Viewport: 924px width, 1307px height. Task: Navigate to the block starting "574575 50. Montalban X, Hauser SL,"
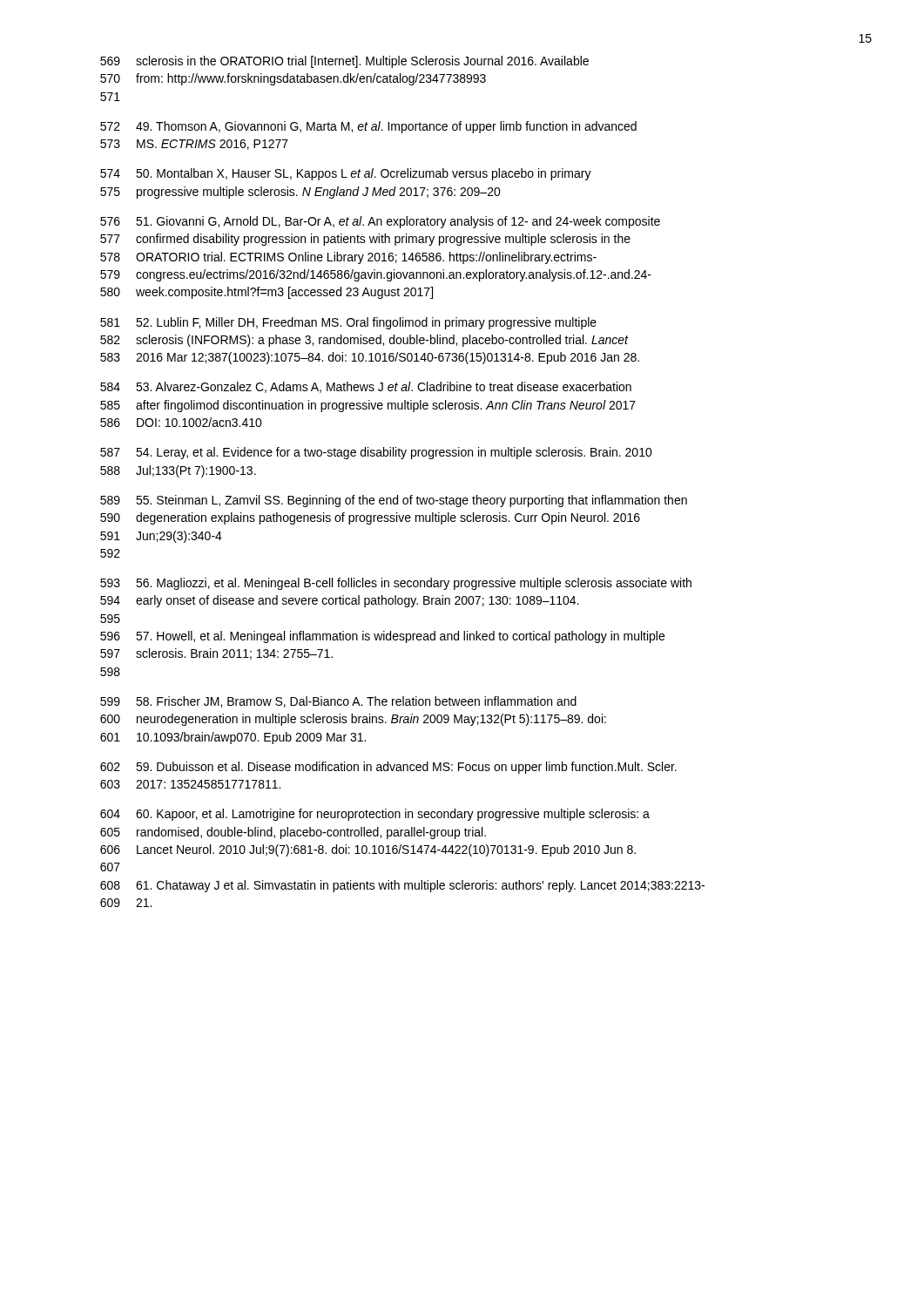coord(479,183)
